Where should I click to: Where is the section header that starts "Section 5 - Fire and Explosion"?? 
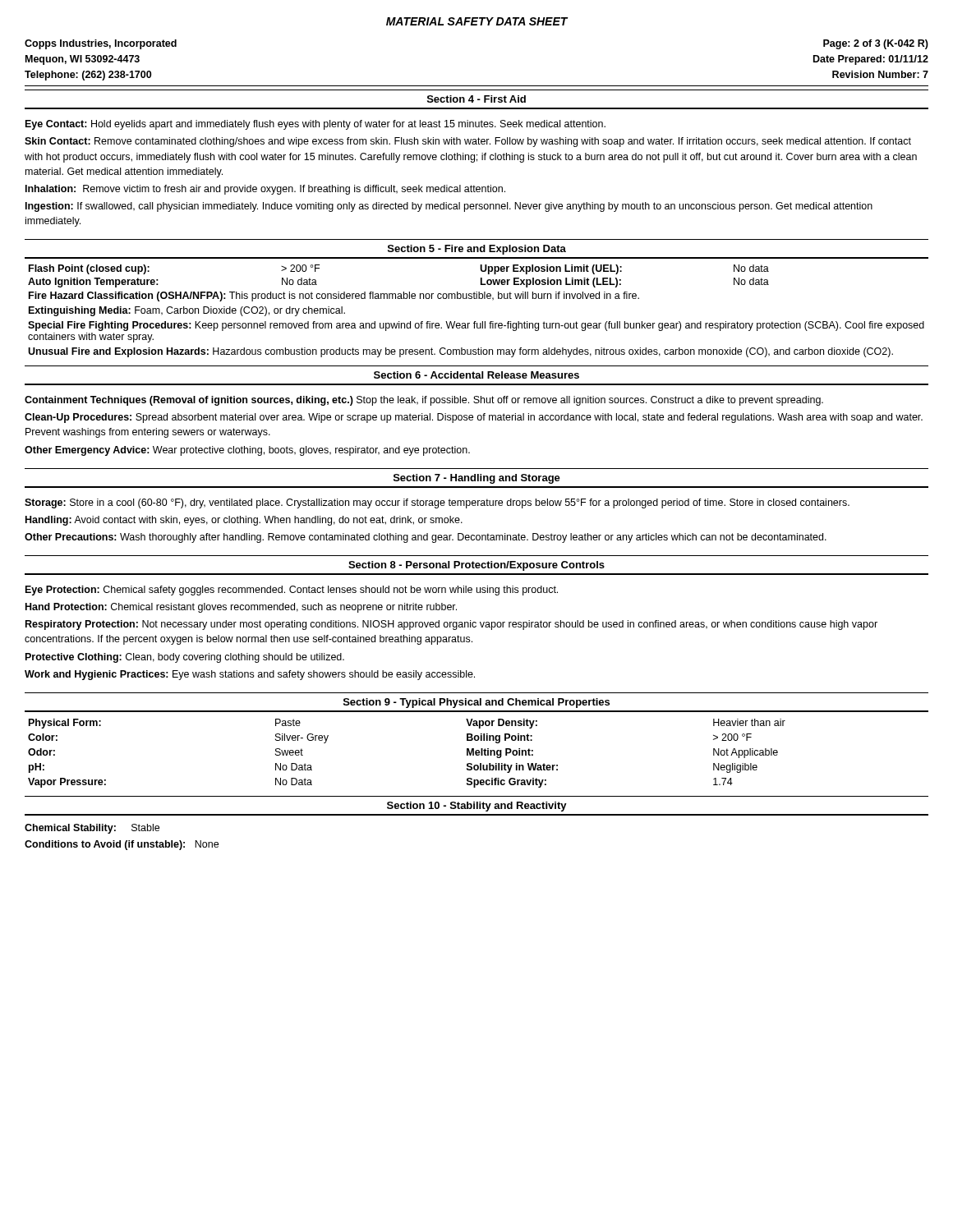point(476,249)
